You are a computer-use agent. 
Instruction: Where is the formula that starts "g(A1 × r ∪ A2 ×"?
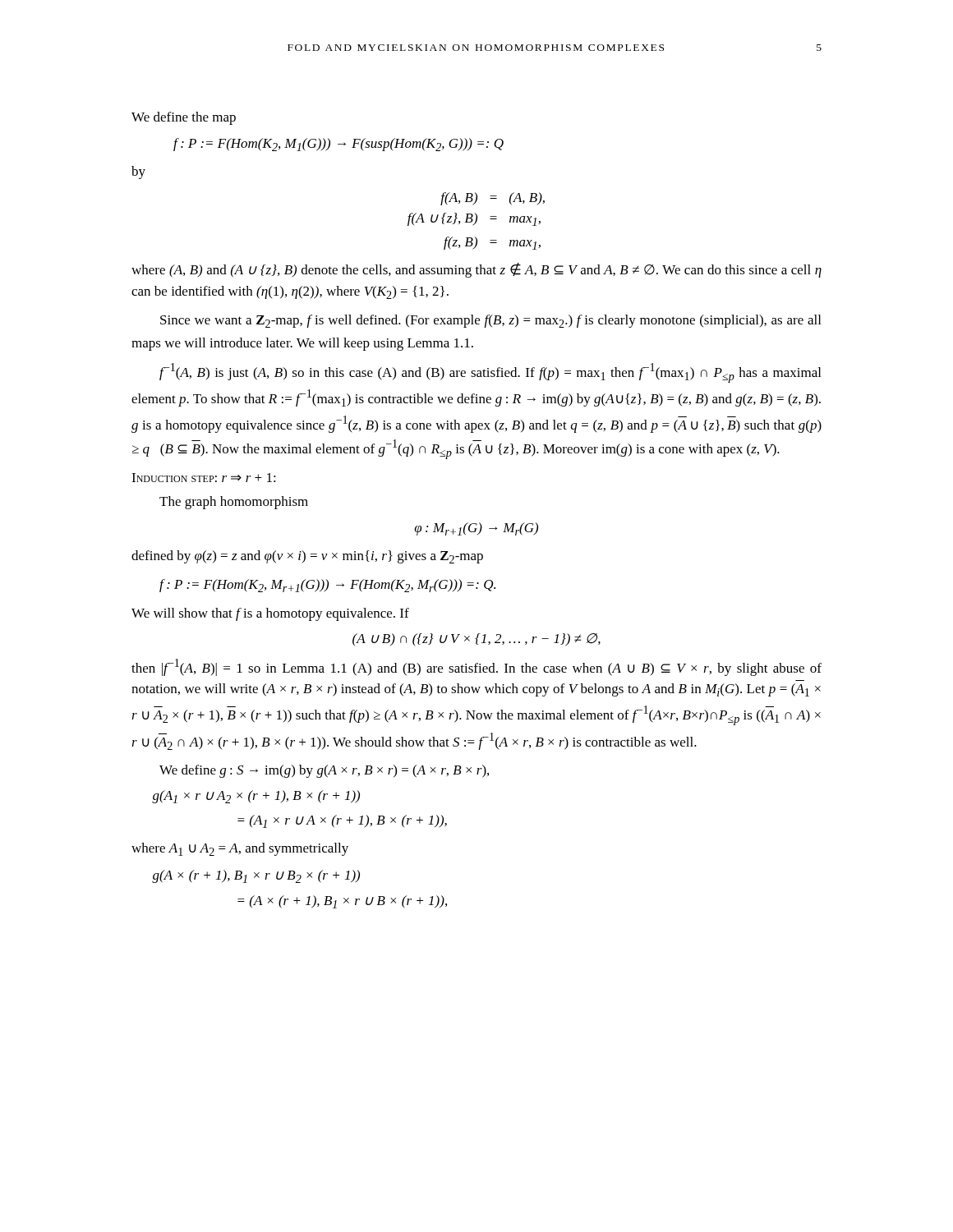point(300,811)
